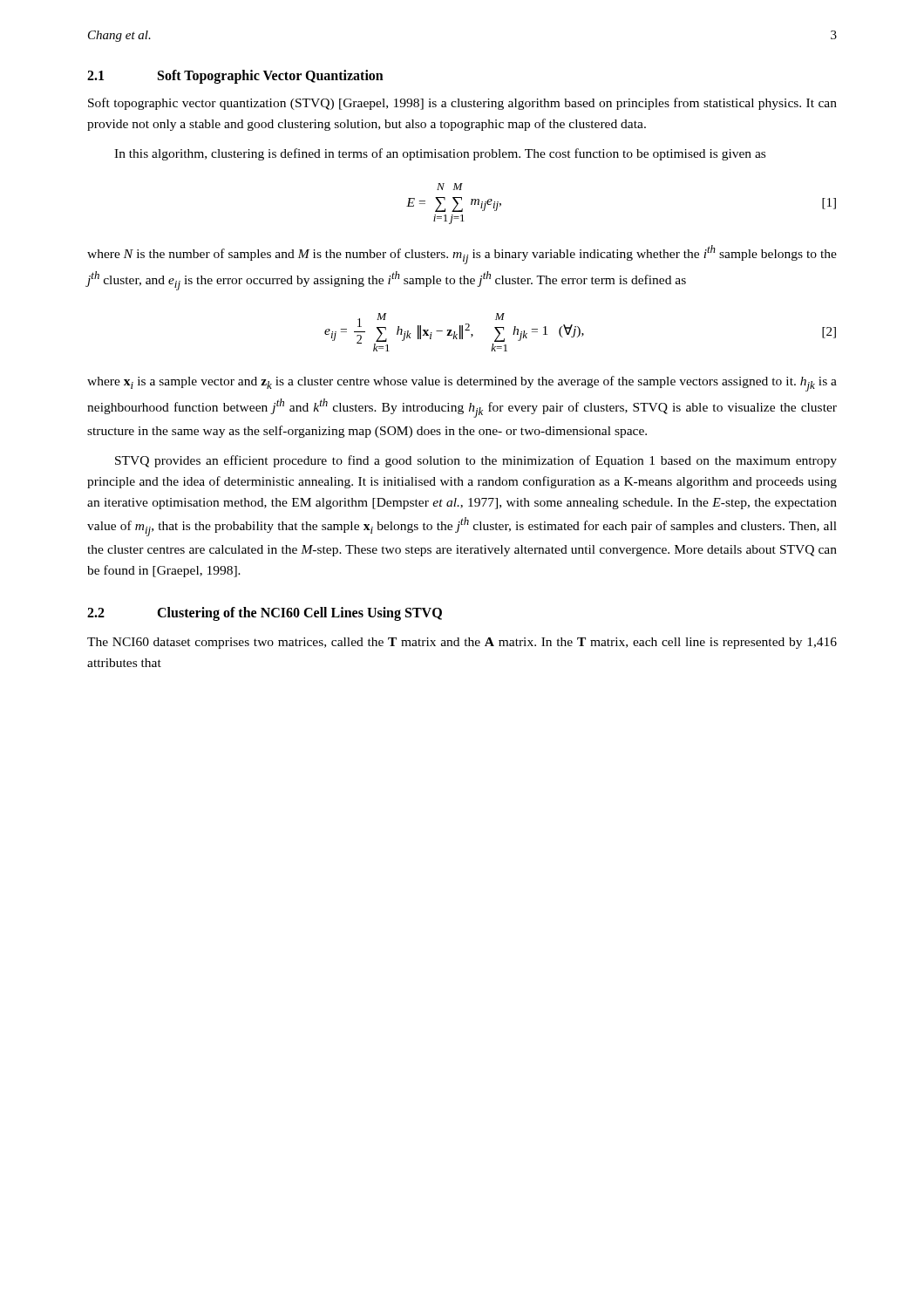Navigate to the region starting "The NCI60 dataset comprises two matrices, called"
The width and height of the screenshot is (924, 1308).
(462, 653)
